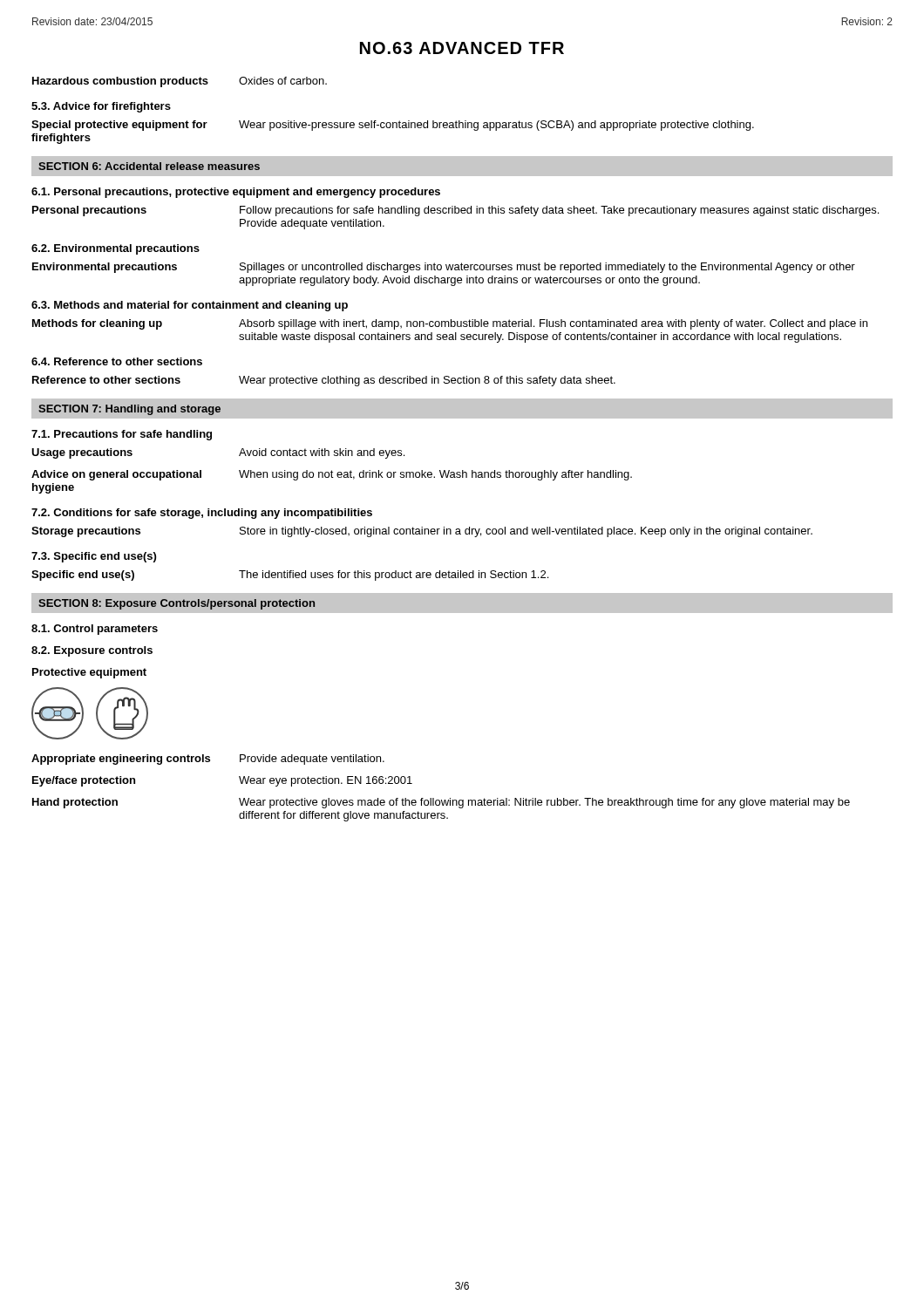Click on the text block that says "Eye/face protection Wear eye protection. EN"

pos(85,781)
